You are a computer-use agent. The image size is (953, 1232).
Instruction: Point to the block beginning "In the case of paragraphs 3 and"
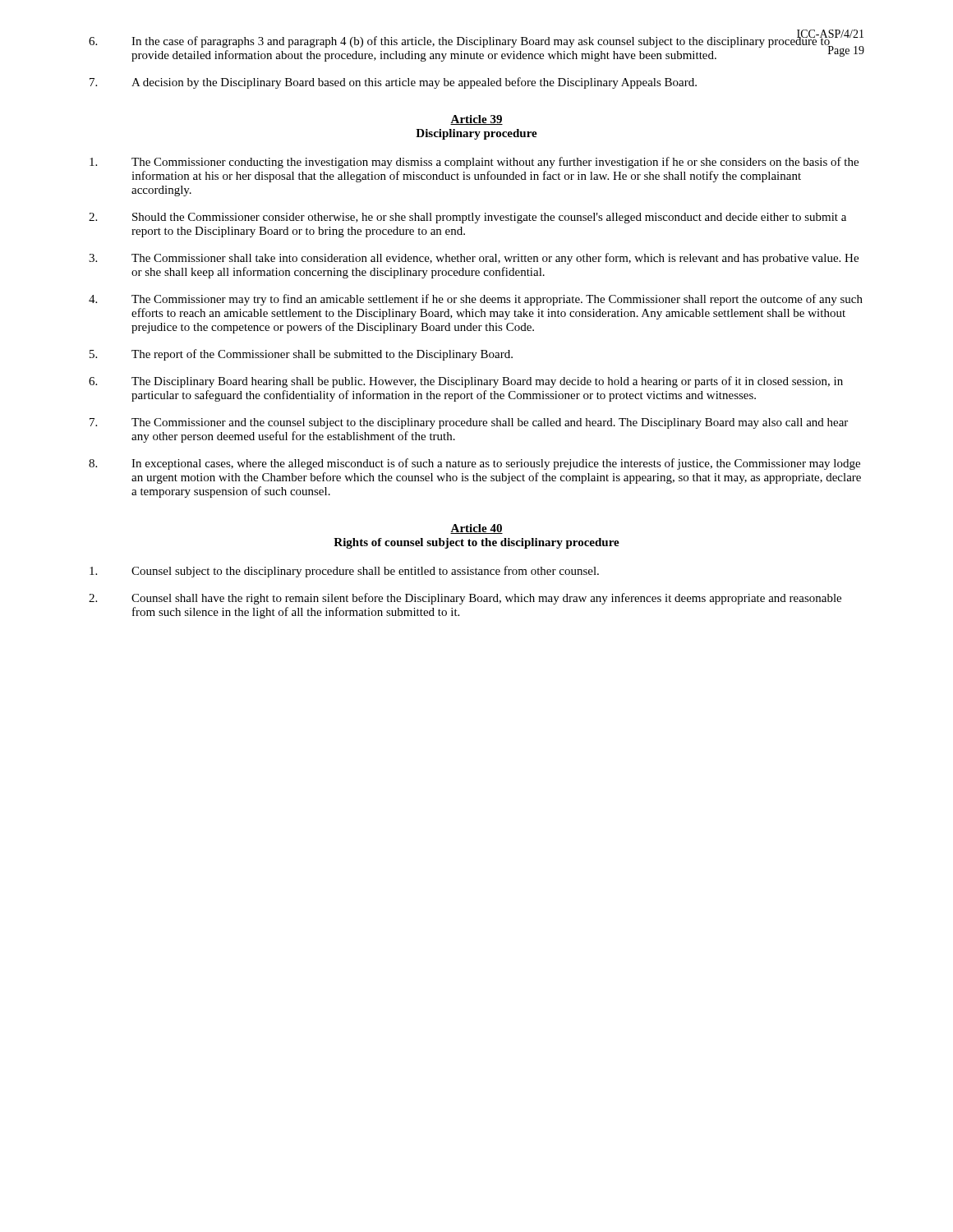tap(476, 48)
